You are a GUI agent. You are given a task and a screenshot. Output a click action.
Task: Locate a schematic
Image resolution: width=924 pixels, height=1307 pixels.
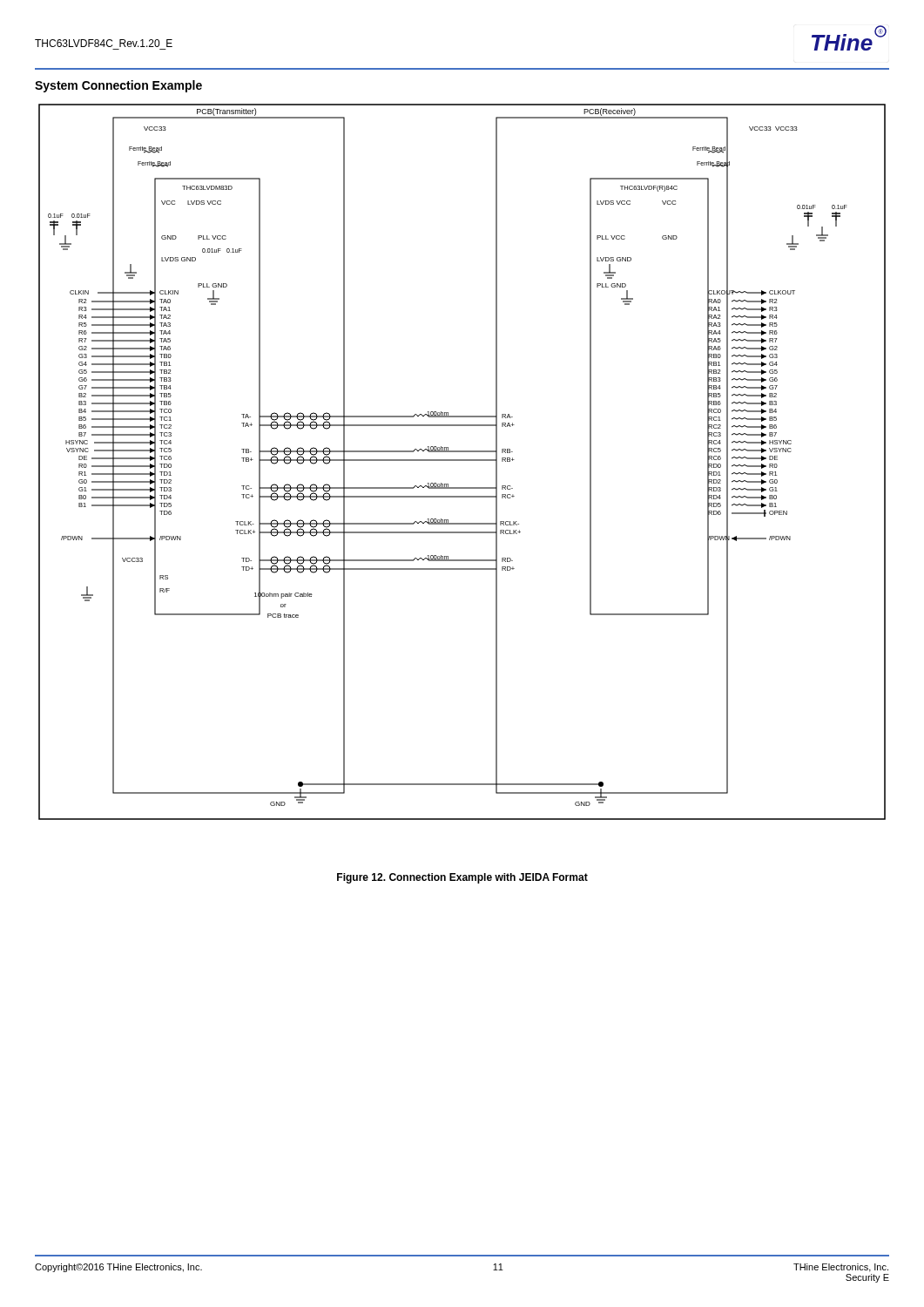[x=462, y=479]
